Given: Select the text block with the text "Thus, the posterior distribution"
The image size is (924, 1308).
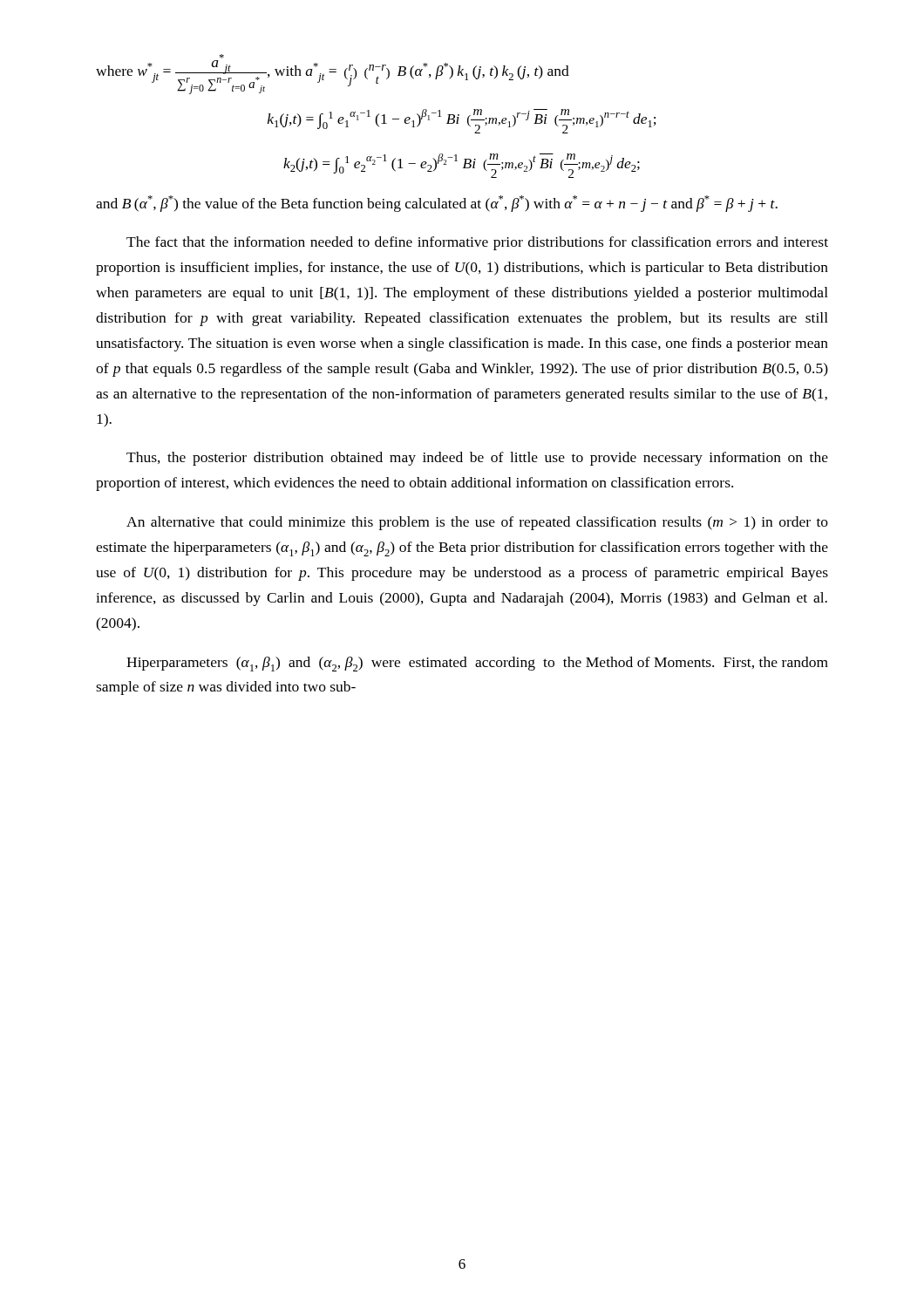Looking at the screenshot, I should click(x=462, y=470).
